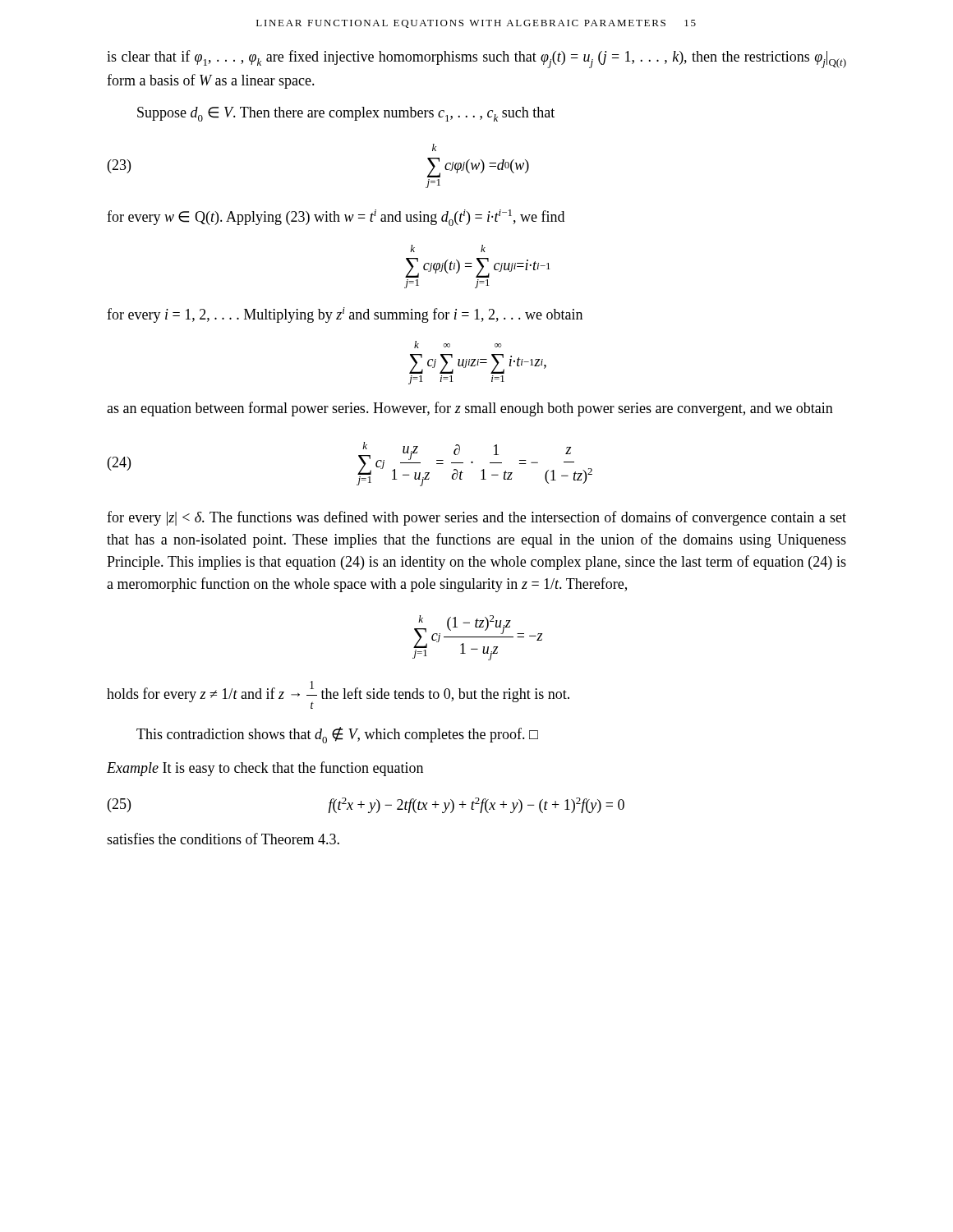Screen dimensions: 1232x953
Task: Locate the text block that reads "for every w ∈ Q(t). Applying"
Action: pyautogui.click(x=476, y=217)
